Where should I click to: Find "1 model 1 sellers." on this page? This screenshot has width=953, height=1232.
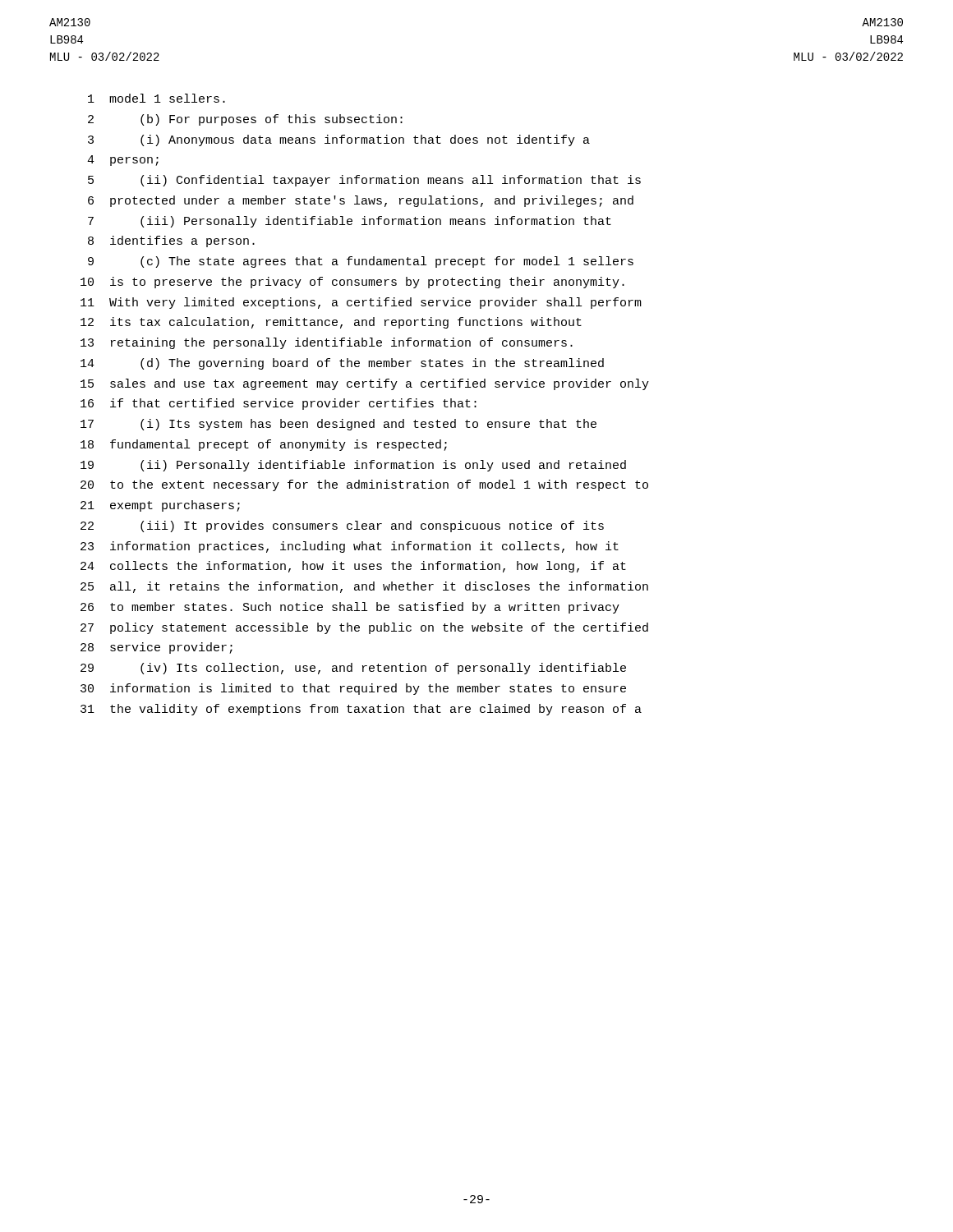(x=157, y=98)
